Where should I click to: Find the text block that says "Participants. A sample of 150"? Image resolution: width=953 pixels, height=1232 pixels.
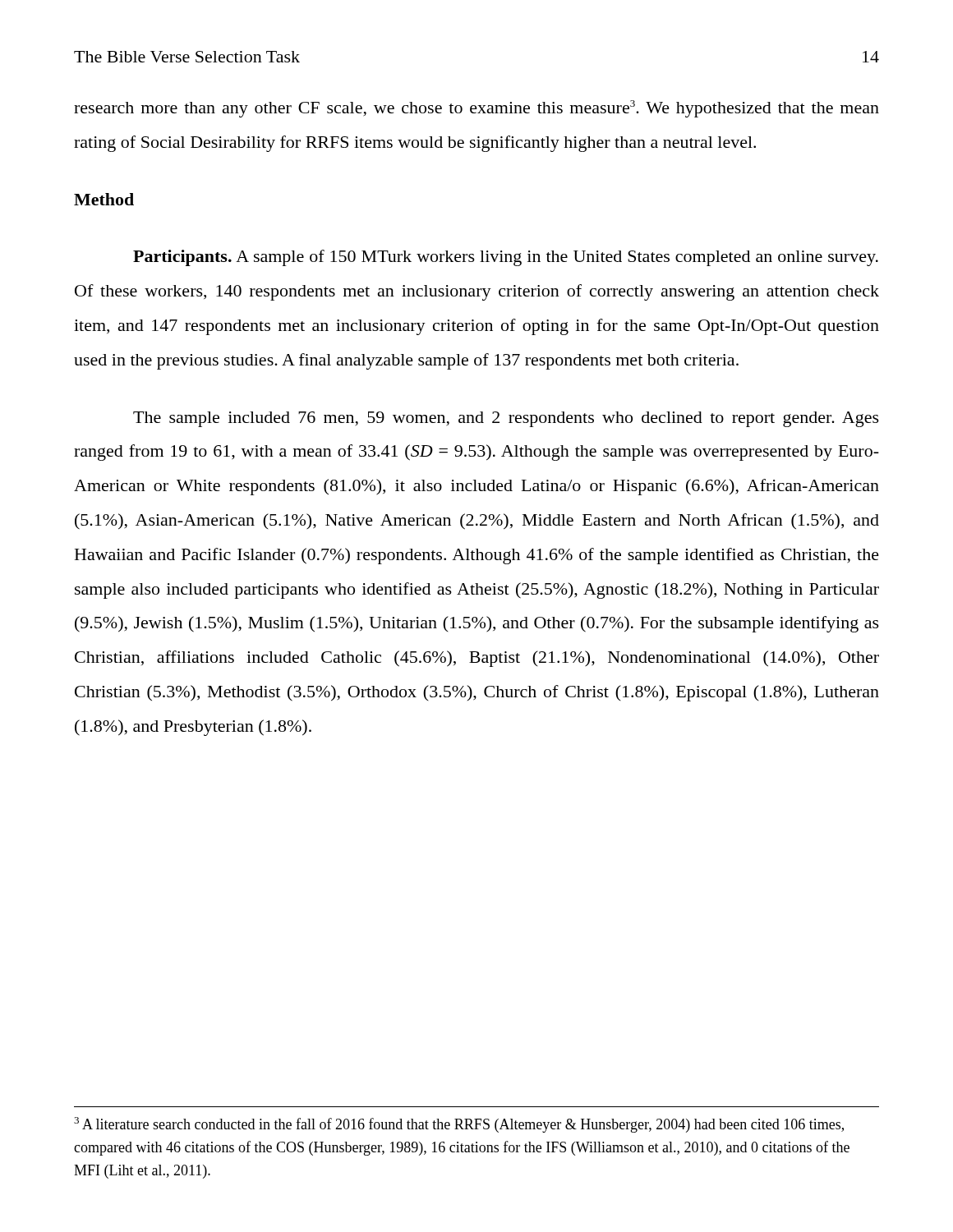[x=476, y=308]
